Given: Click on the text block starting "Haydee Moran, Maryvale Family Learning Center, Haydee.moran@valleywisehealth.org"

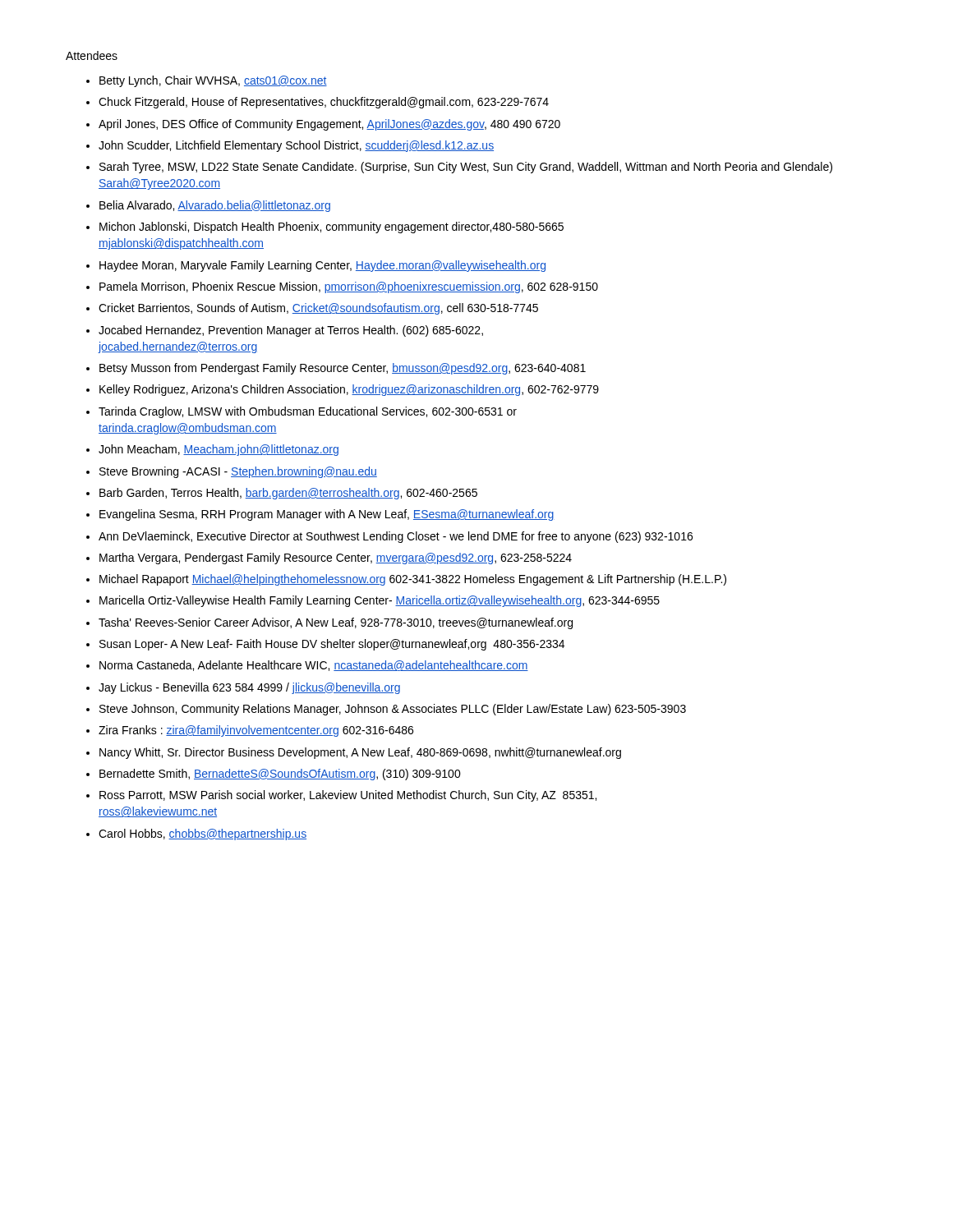Looking at the screenshot, I should [322, 265].
